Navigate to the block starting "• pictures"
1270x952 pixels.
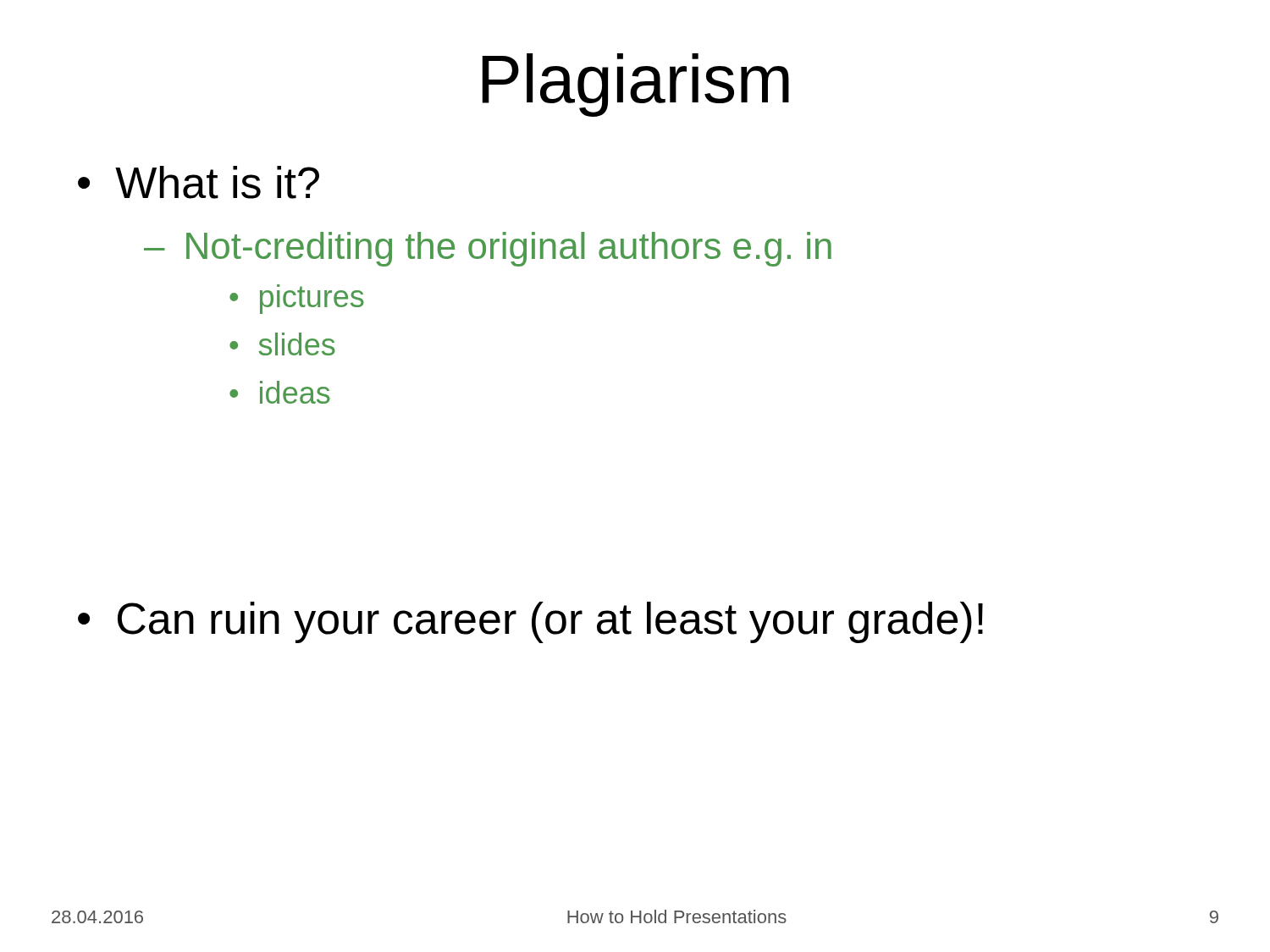297,298
